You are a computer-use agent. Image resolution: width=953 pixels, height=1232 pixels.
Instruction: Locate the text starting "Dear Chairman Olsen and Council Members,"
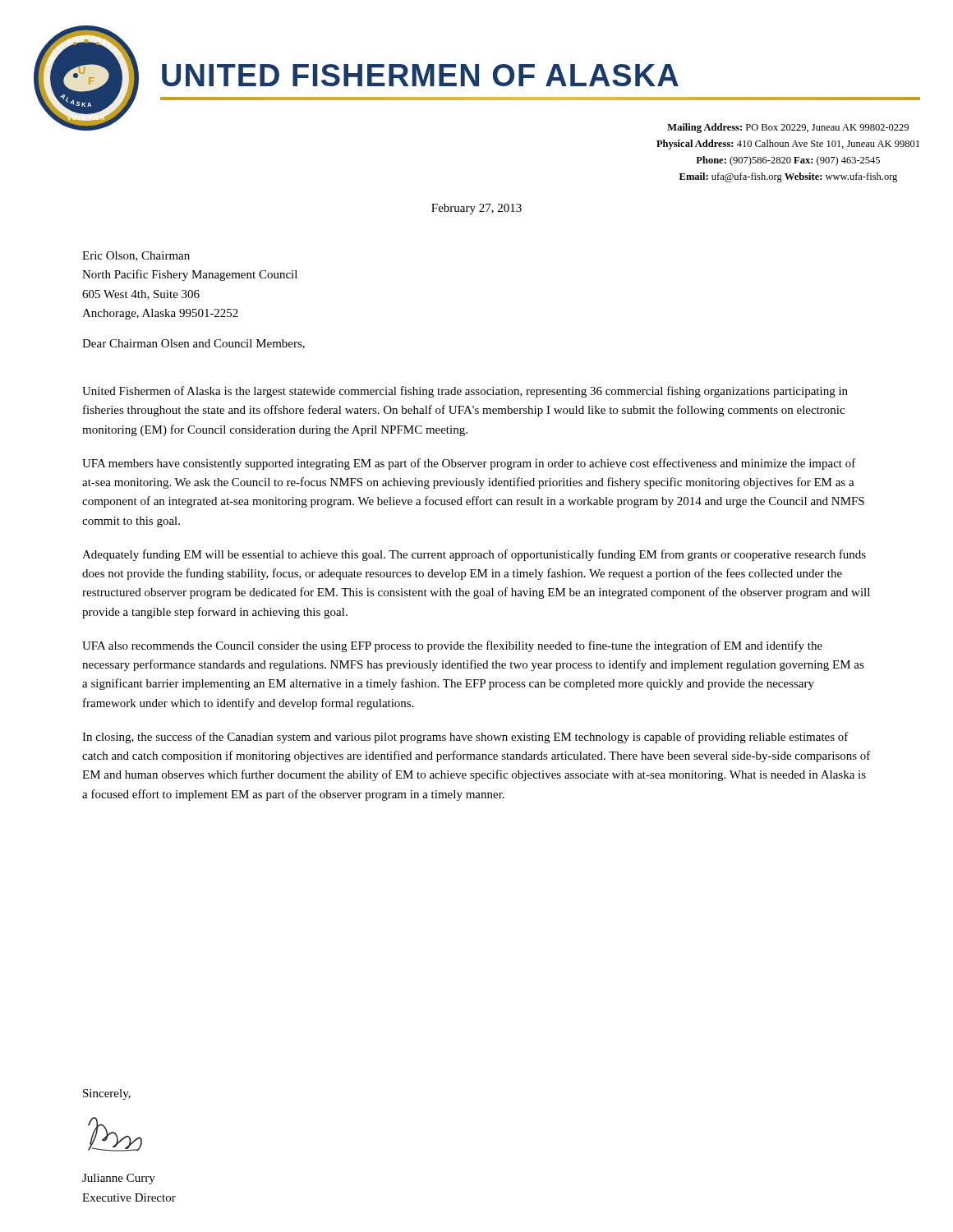coord(194,343)
